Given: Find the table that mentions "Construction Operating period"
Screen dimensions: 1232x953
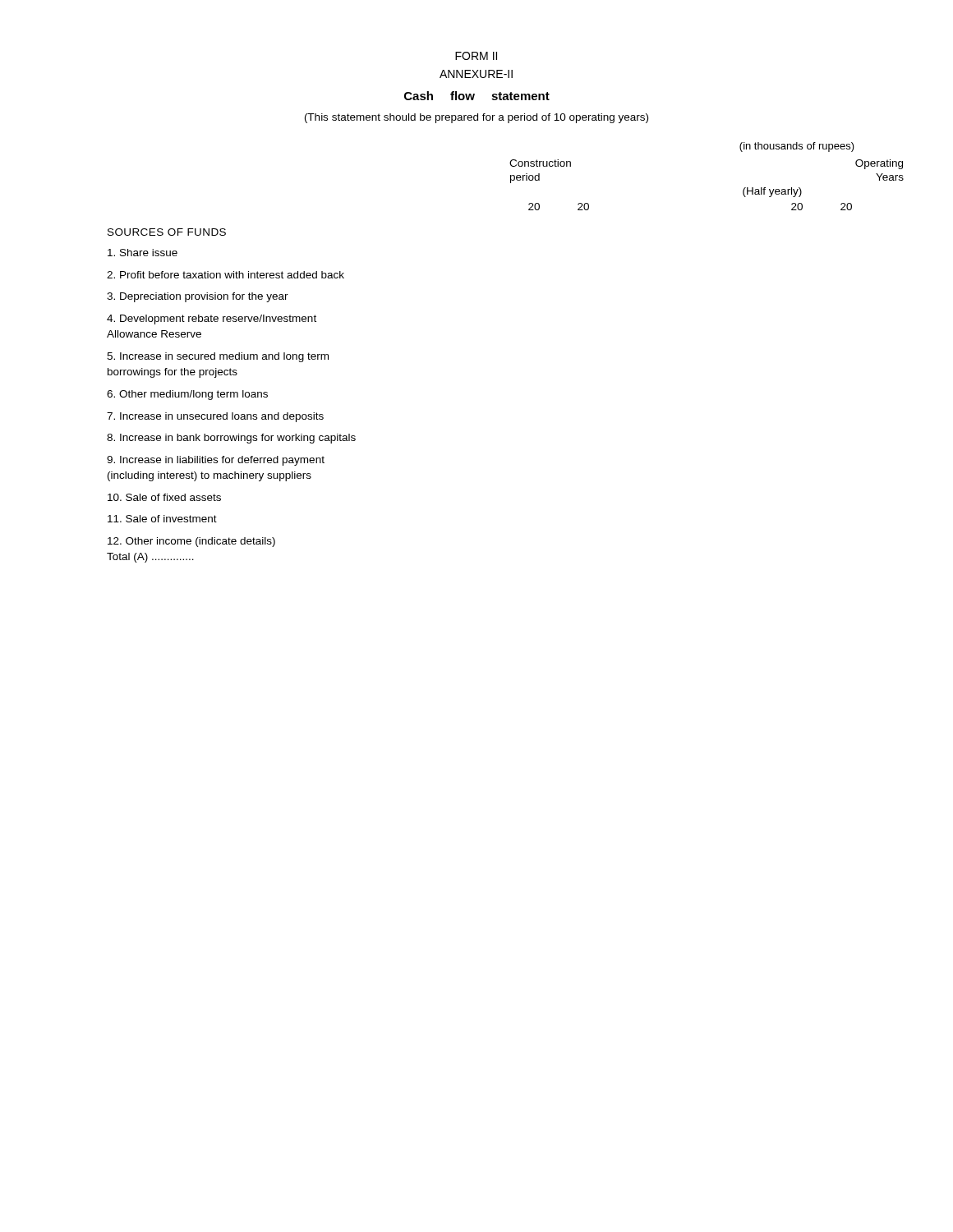Looking at the screenshot, I should point(604,185).
